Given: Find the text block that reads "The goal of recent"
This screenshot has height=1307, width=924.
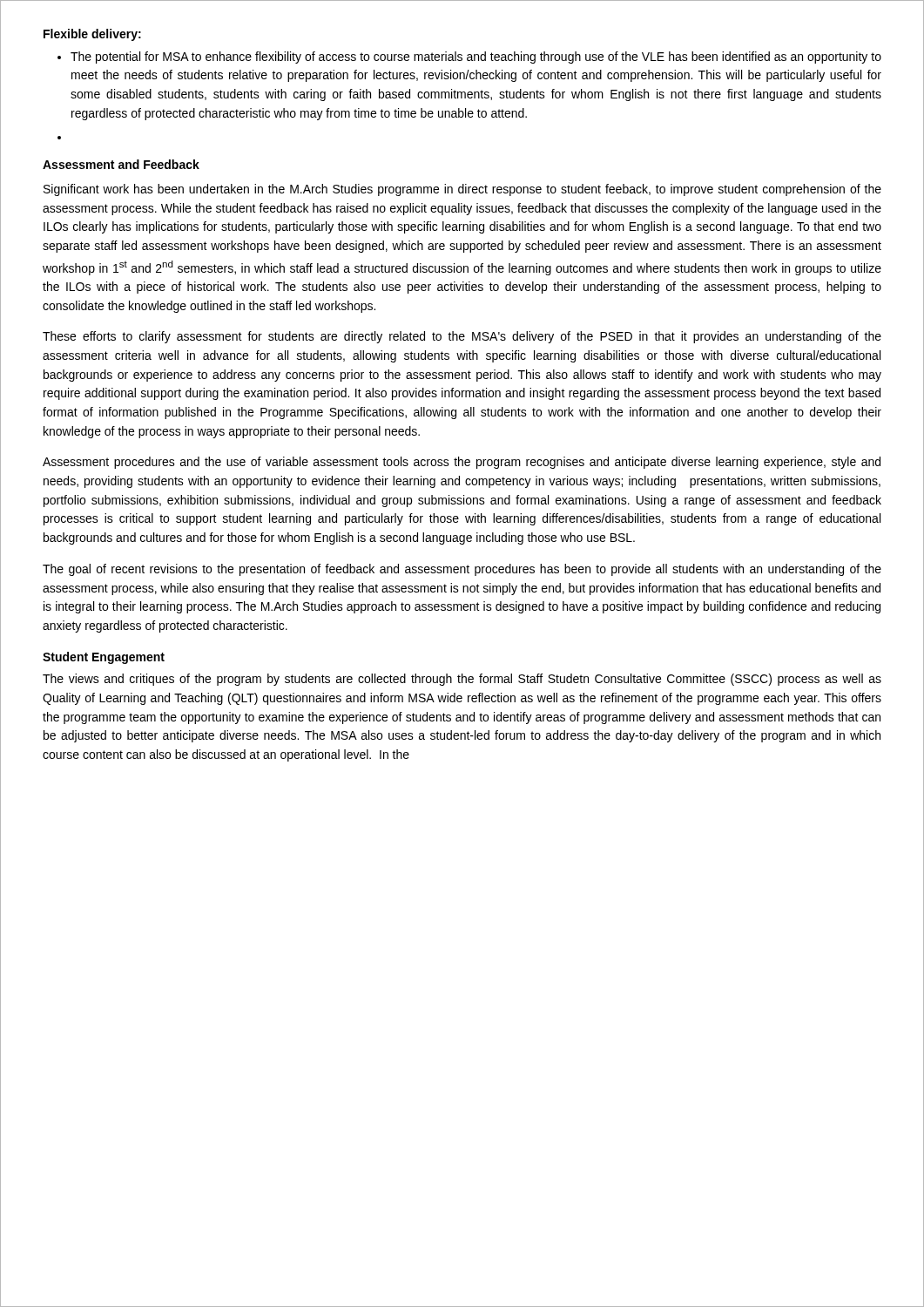Looking at the screenshot, I should (462, 598).
